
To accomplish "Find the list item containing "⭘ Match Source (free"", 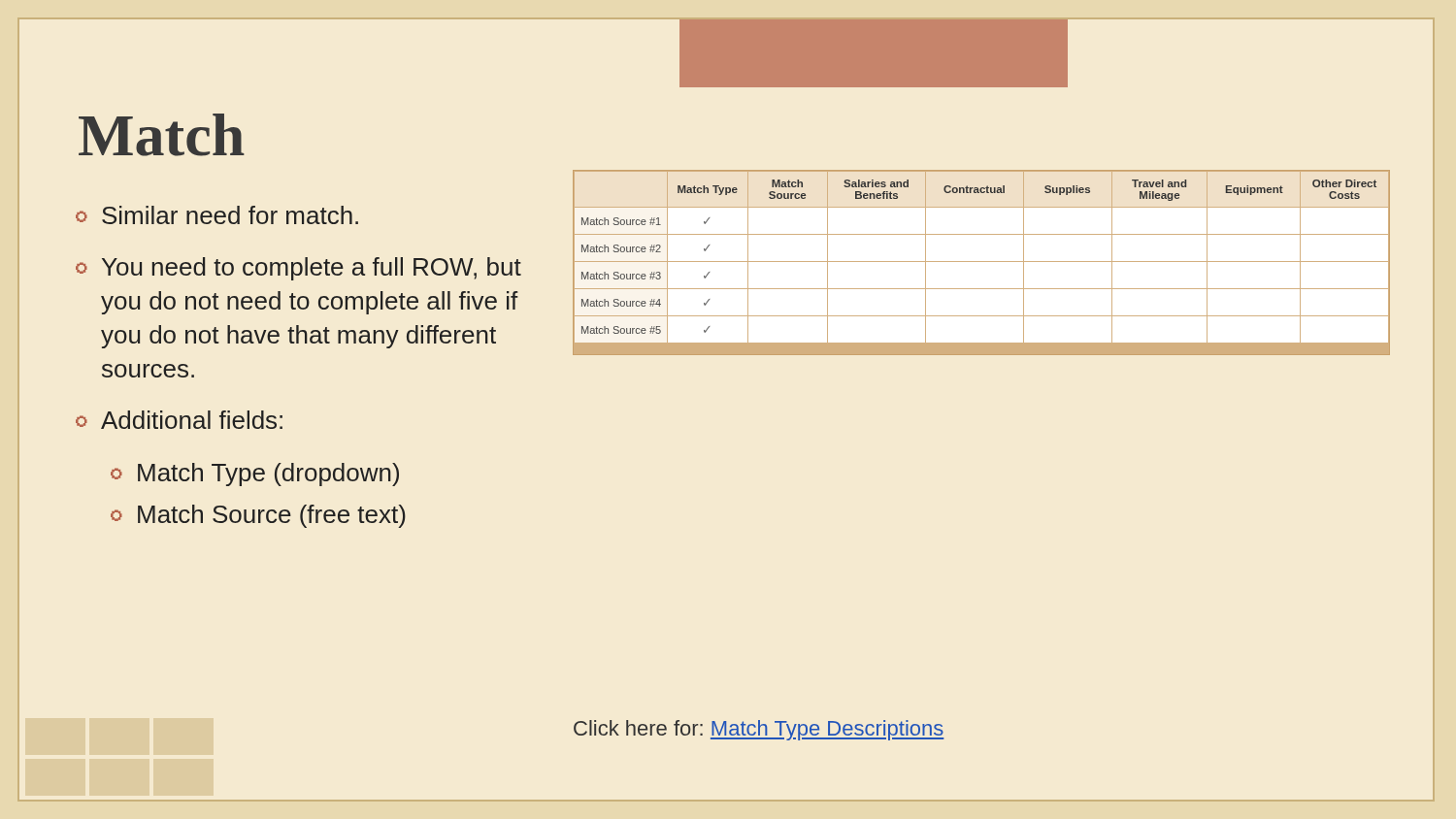I will 257,514.
